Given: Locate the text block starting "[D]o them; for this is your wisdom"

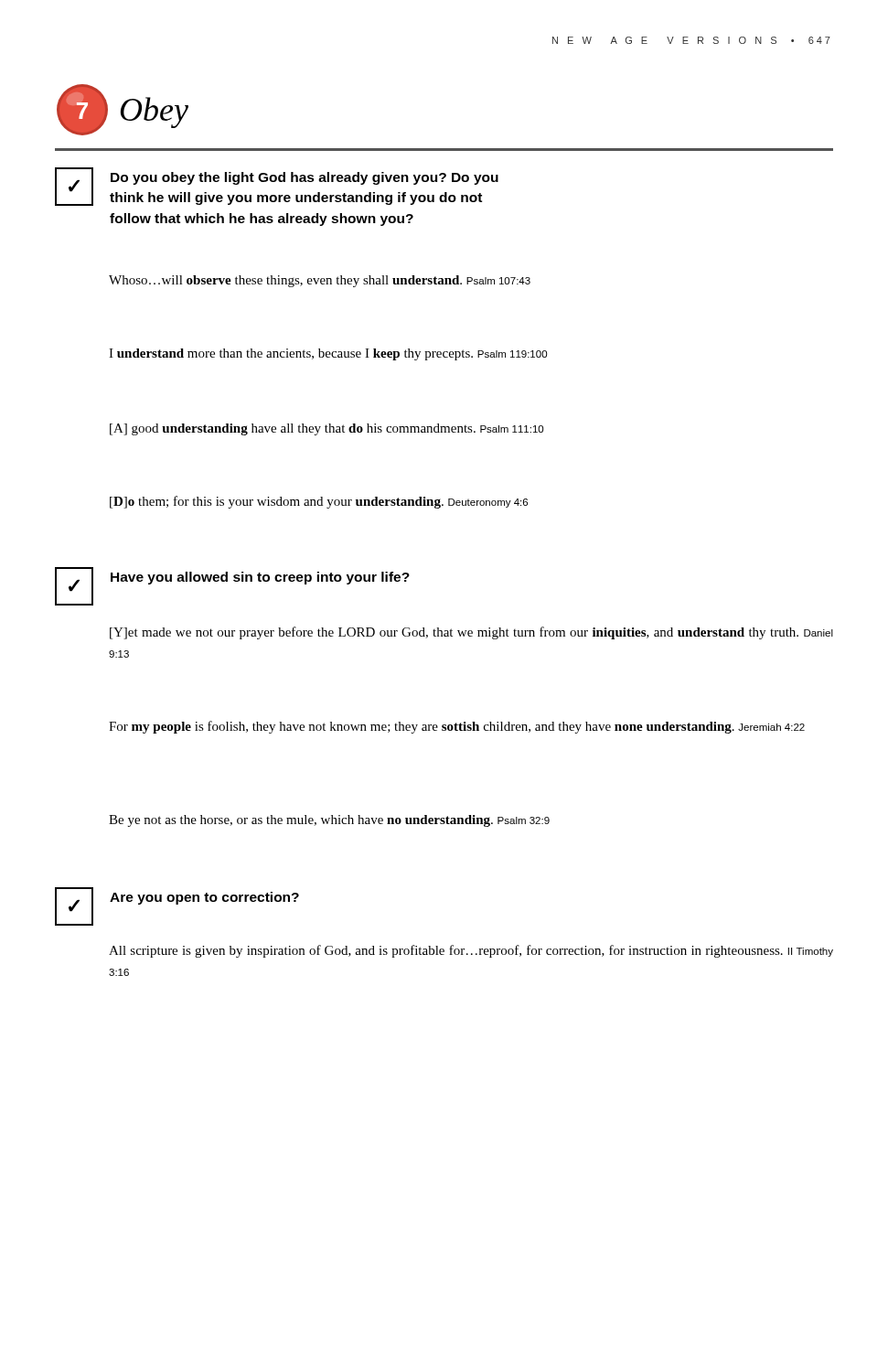Looking at the screenshot, I should pyautogui.click(x=319, y=501).
